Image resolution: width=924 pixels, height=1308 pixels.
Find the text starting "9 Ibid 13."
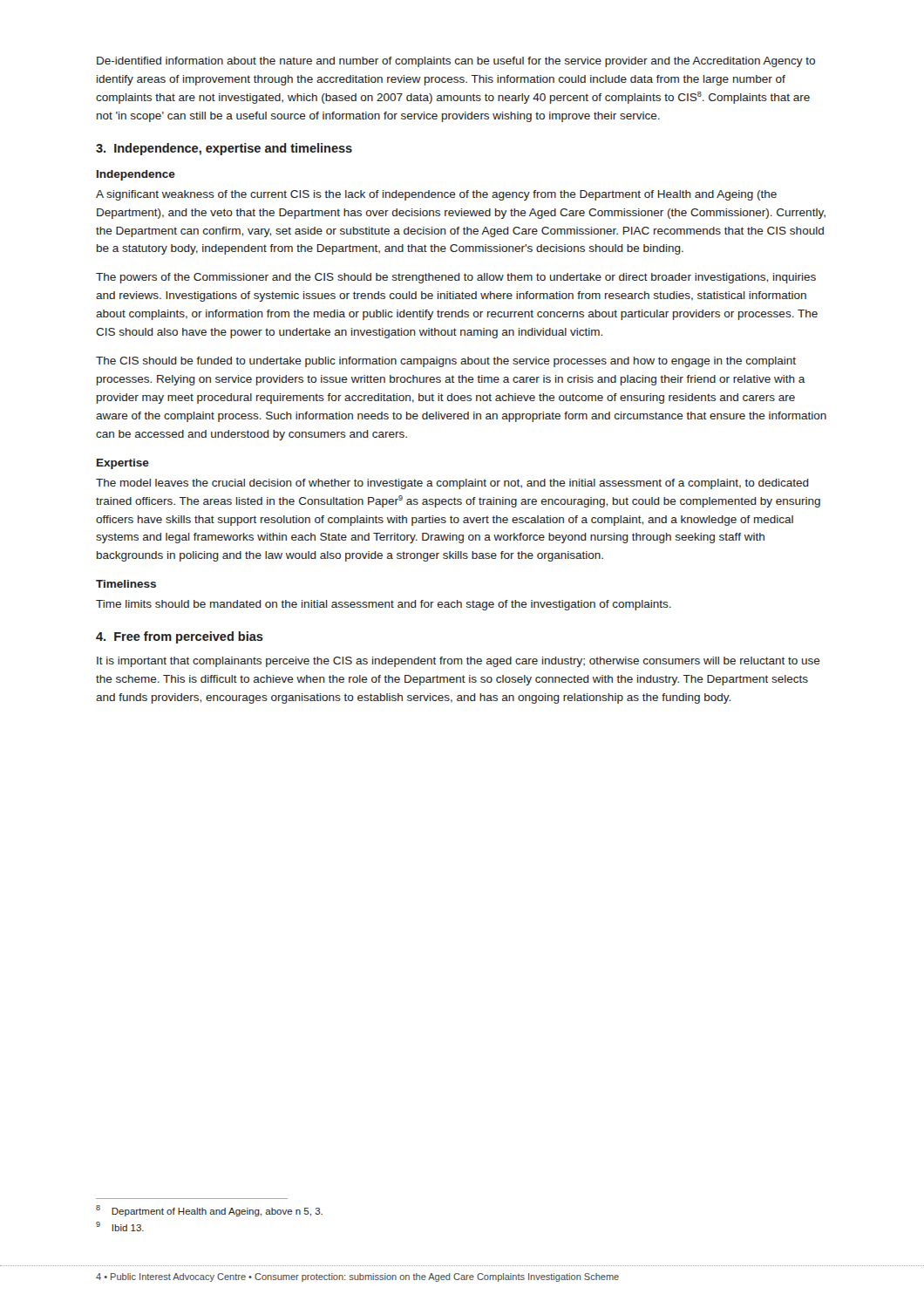tap(120, 1226)
